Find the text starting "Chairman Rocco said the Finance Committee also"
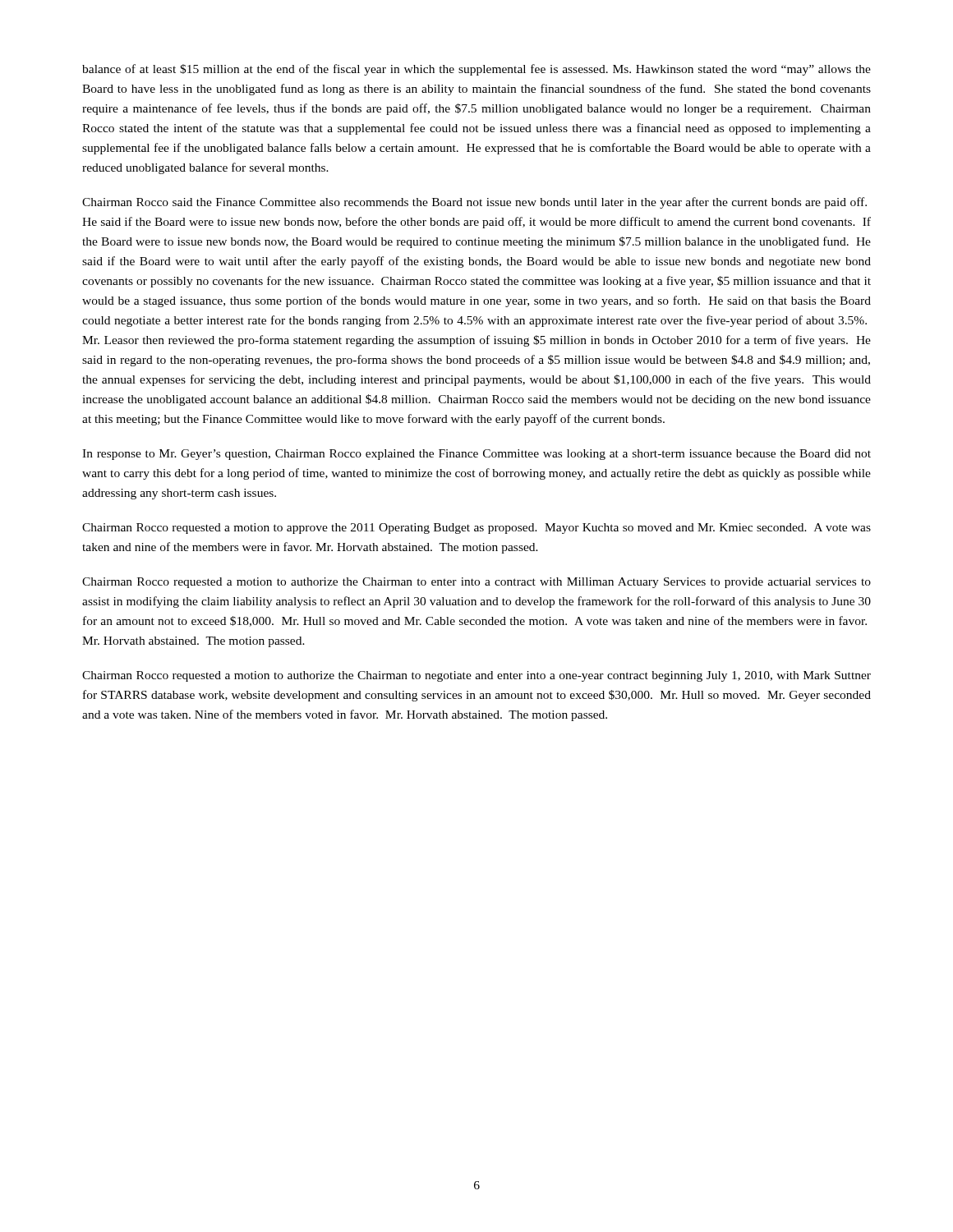Viewport: 953px width, 1232px height. click(476, 310)
